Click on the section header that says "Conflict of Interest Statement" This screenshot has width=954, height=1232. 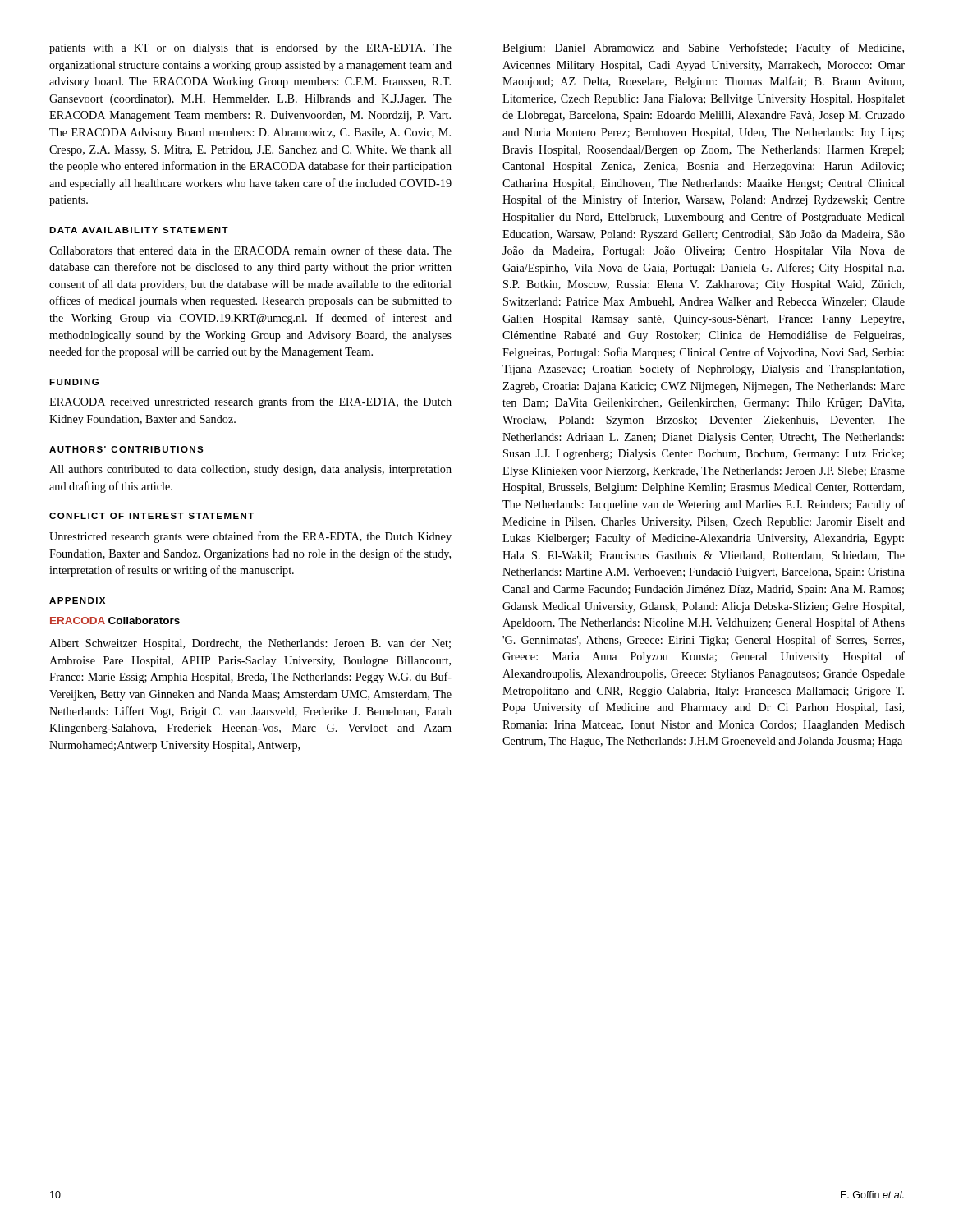(x=152, y=516)
